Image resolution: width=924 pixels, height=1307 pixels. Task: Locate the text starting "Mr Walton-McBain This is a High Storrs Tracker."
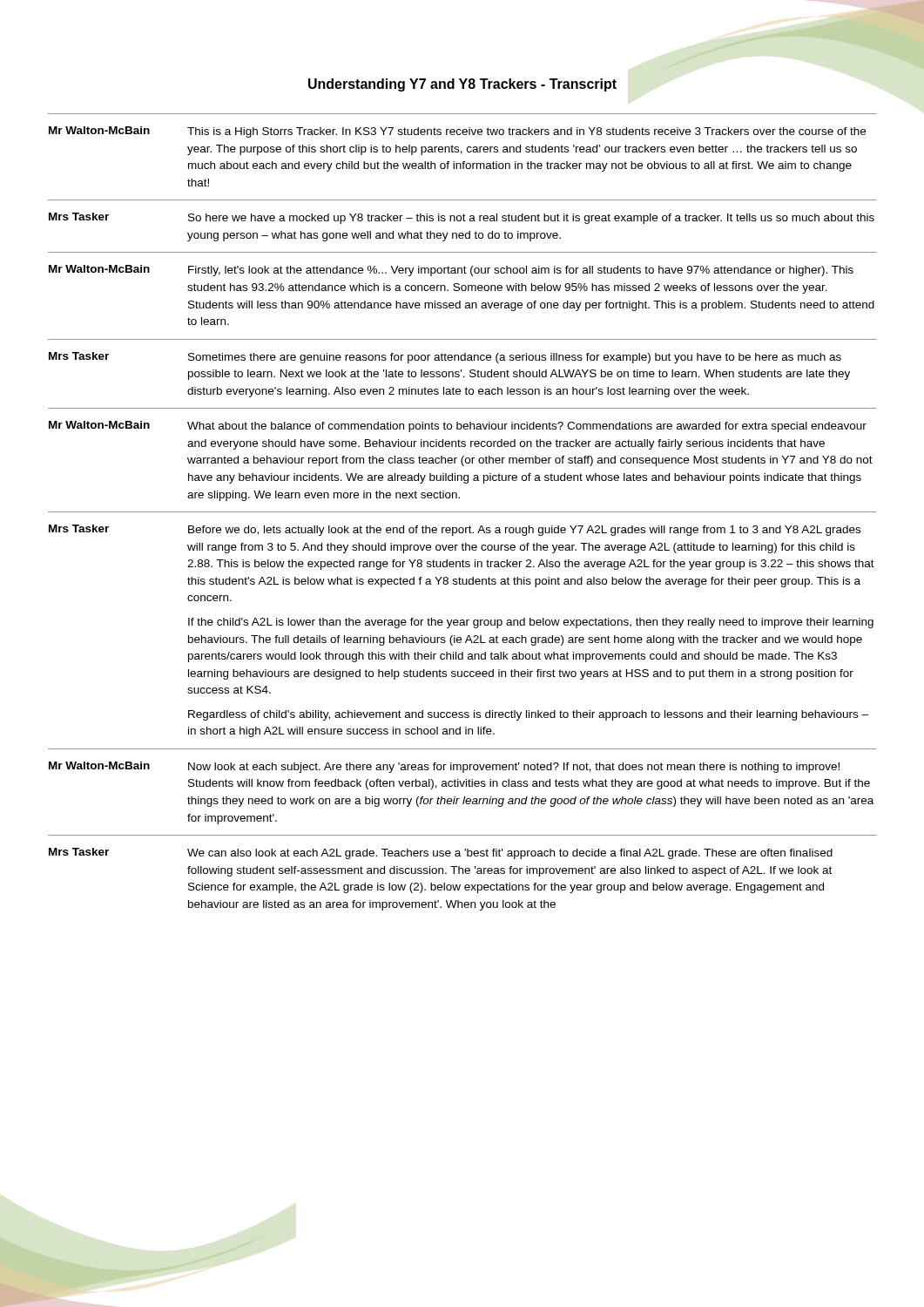[x=462, y=157]
